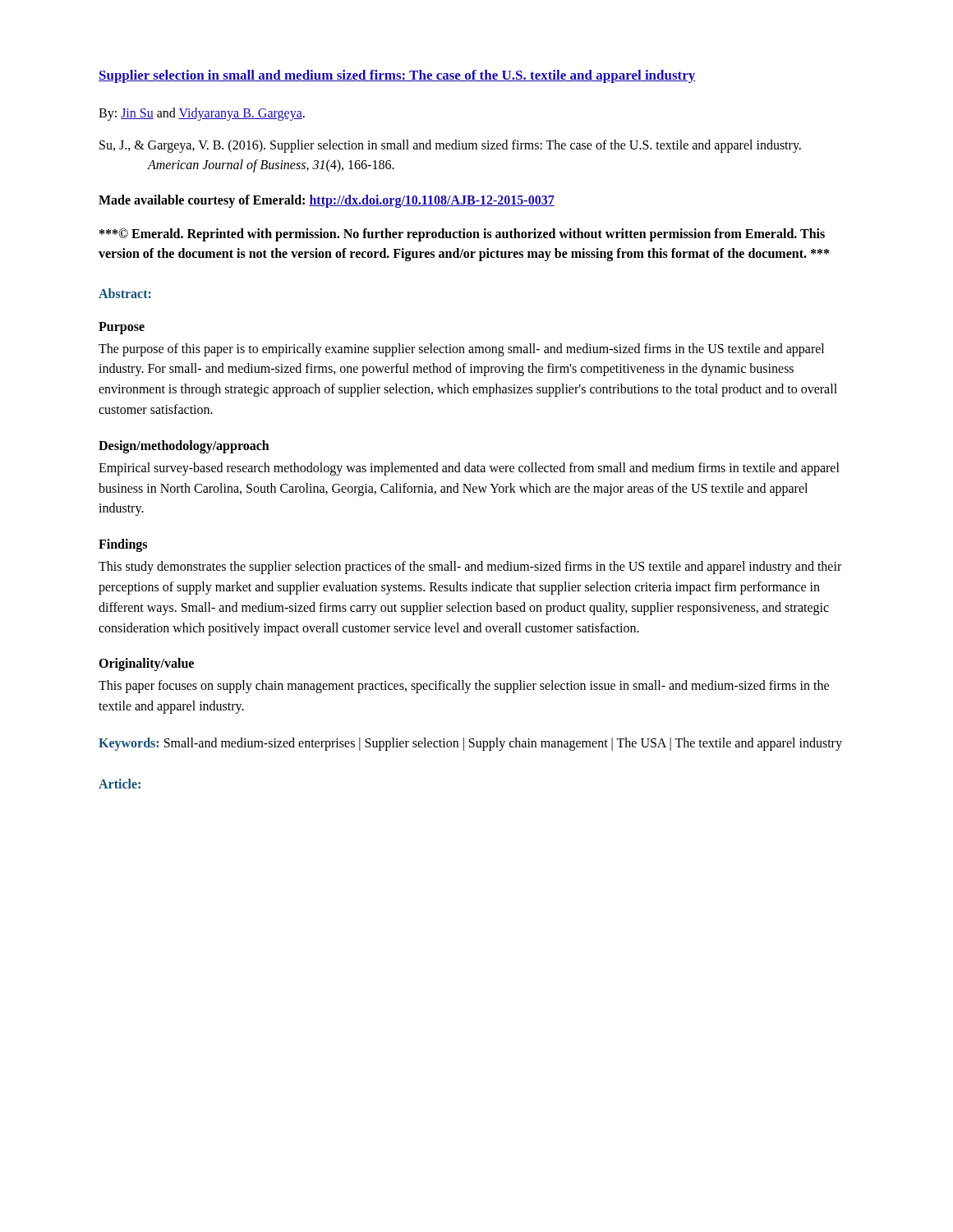The image size is (953, 1232).
Task: Where does it say "By: Jin Su and Vidyaranya B. Gargeya."?
Action: (202, 113)
